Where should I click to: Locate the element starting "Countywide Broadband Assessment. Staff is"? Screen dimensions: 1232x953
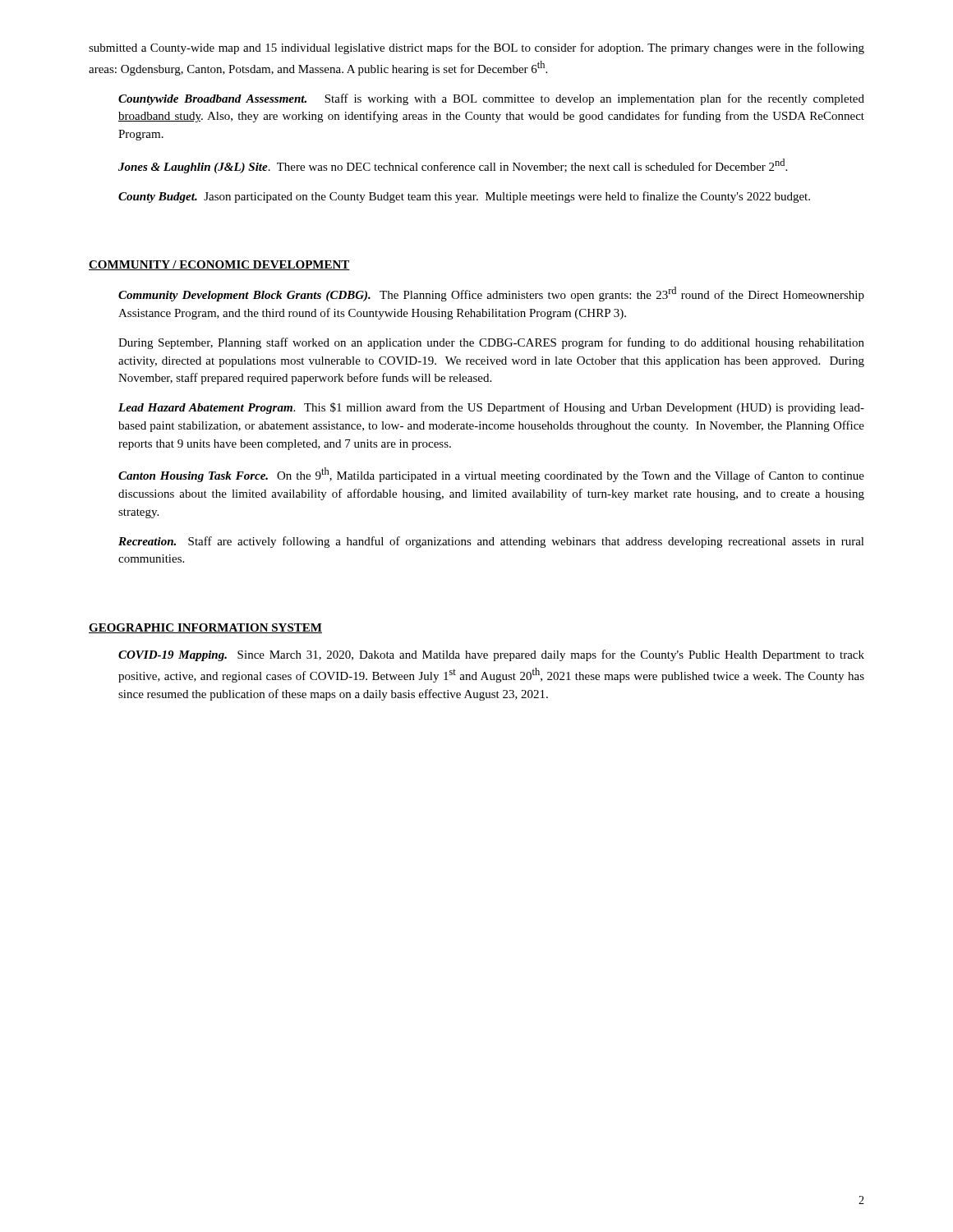pyautogui.click(x=491, y=116)
